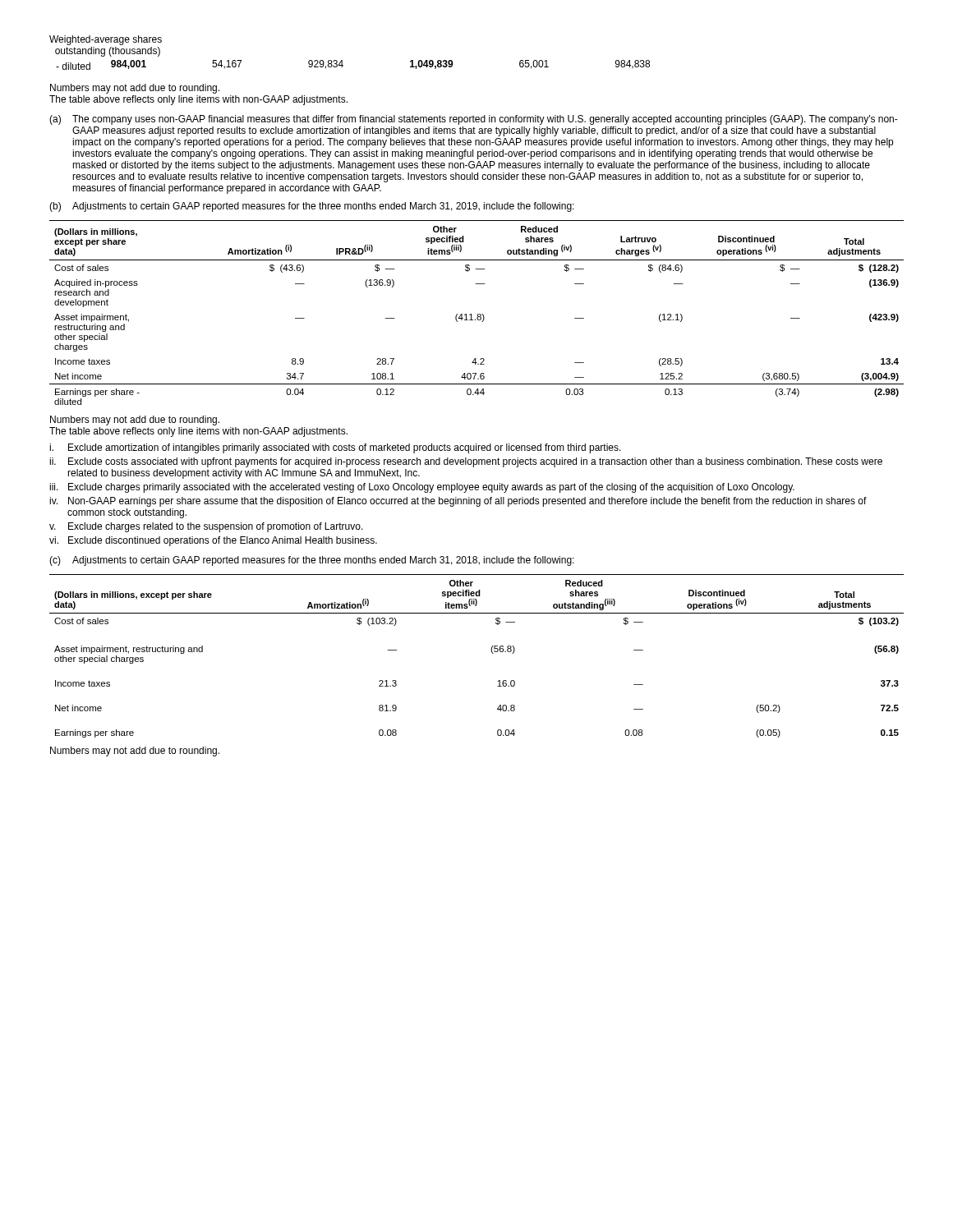This screenshot has width=953, height=1232.
Task: Find the list item that says "ii. Exclude costs associated with upfront"
Action: [476, 467]
